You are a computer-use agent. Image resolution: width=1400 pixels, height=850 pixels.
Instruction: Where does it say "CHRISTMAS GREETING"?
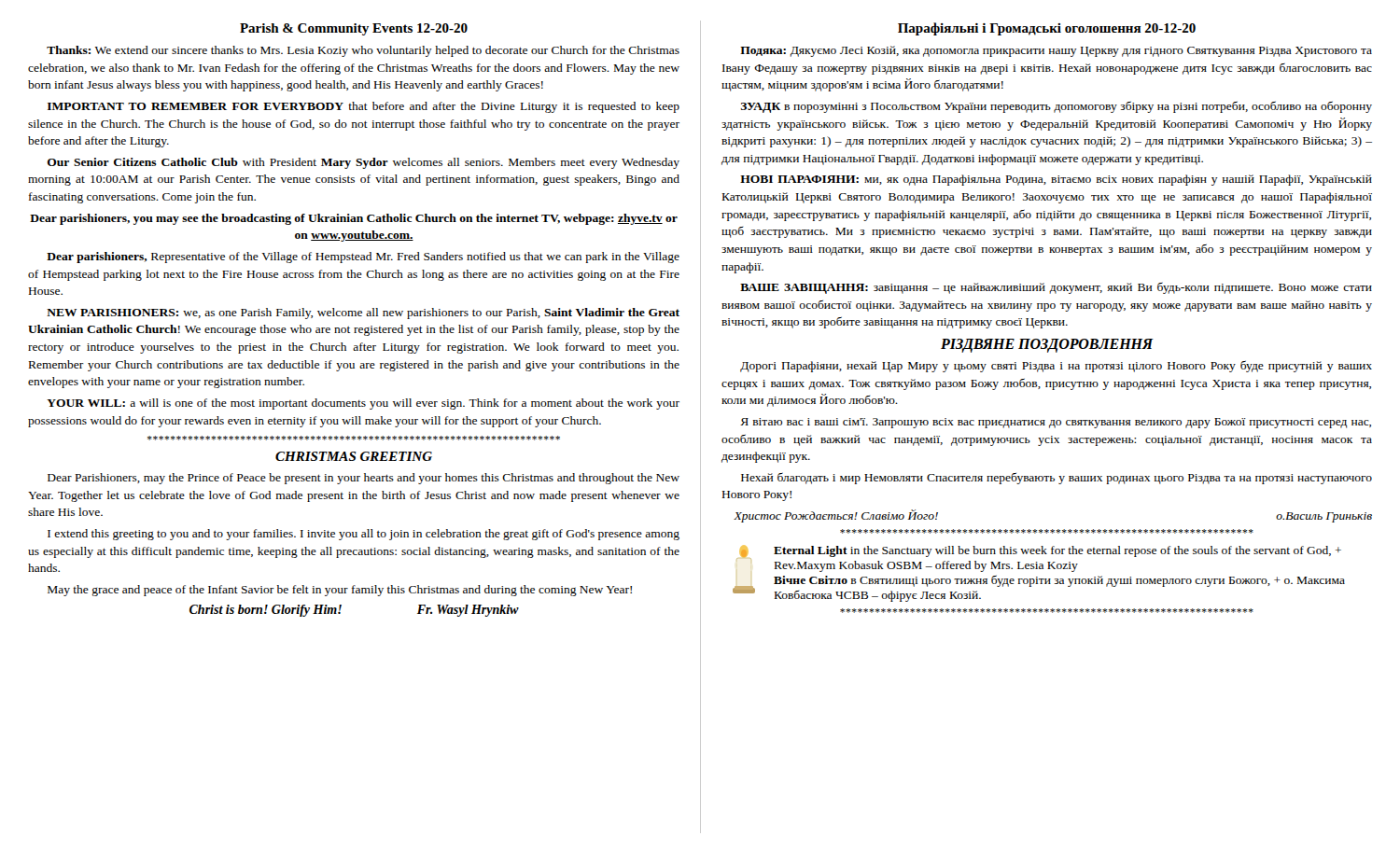(354, 457)
